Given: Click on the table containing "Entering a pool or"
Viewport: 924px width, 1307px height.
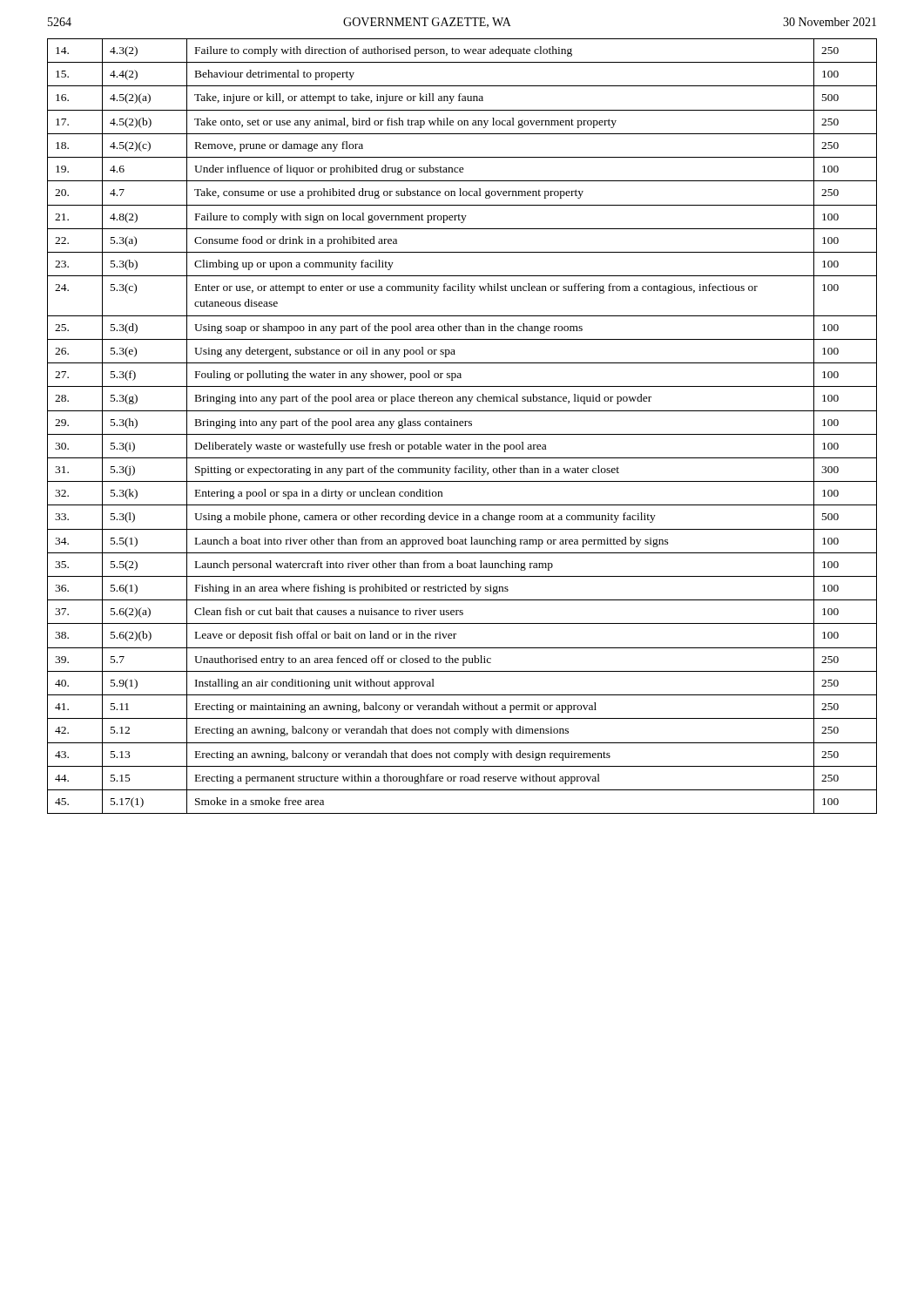Looking at the screenshot, I should (462, 424).
